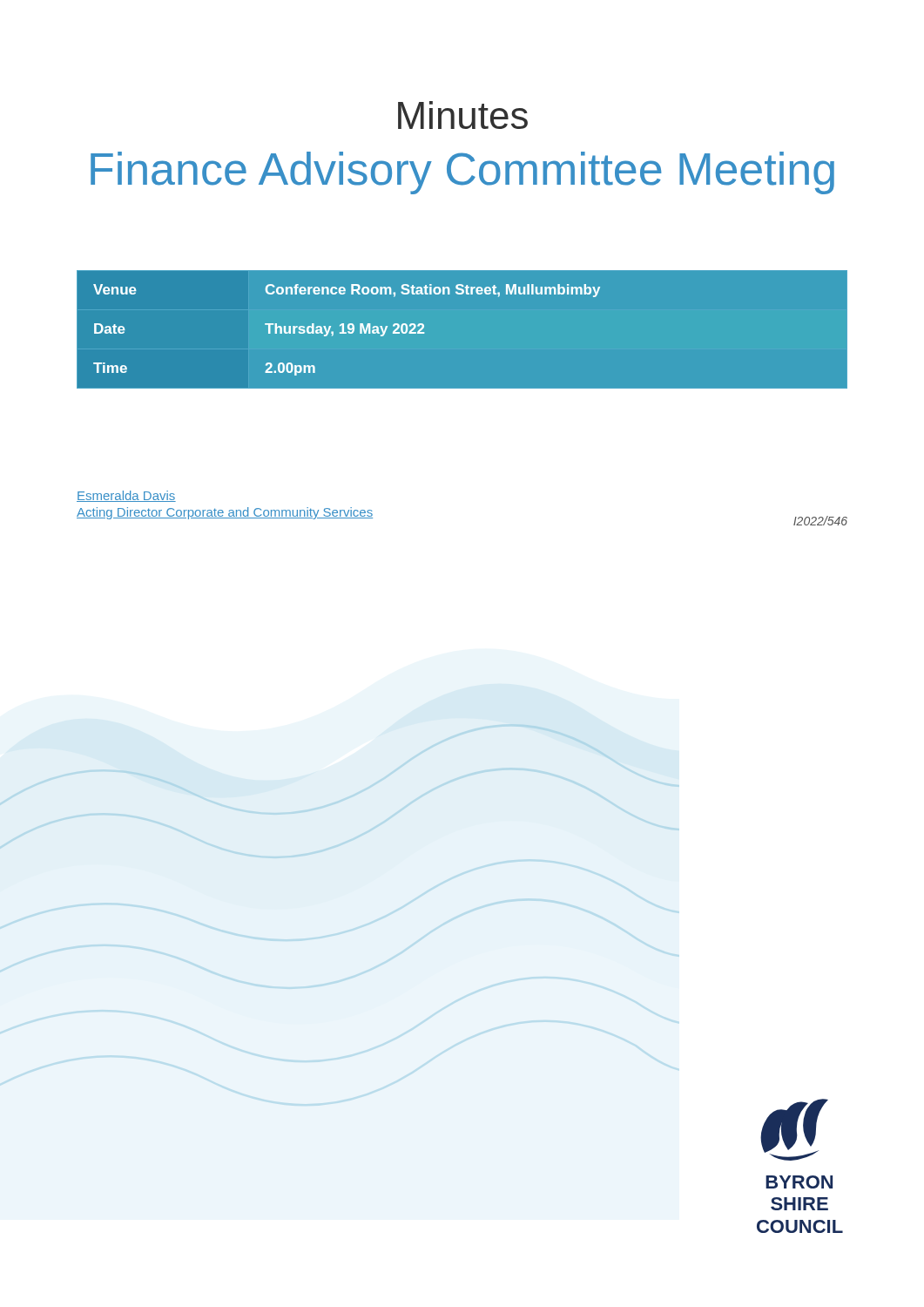Select the illustration
This screenshot has height=1307, width=924.
[x=340, y=906]
